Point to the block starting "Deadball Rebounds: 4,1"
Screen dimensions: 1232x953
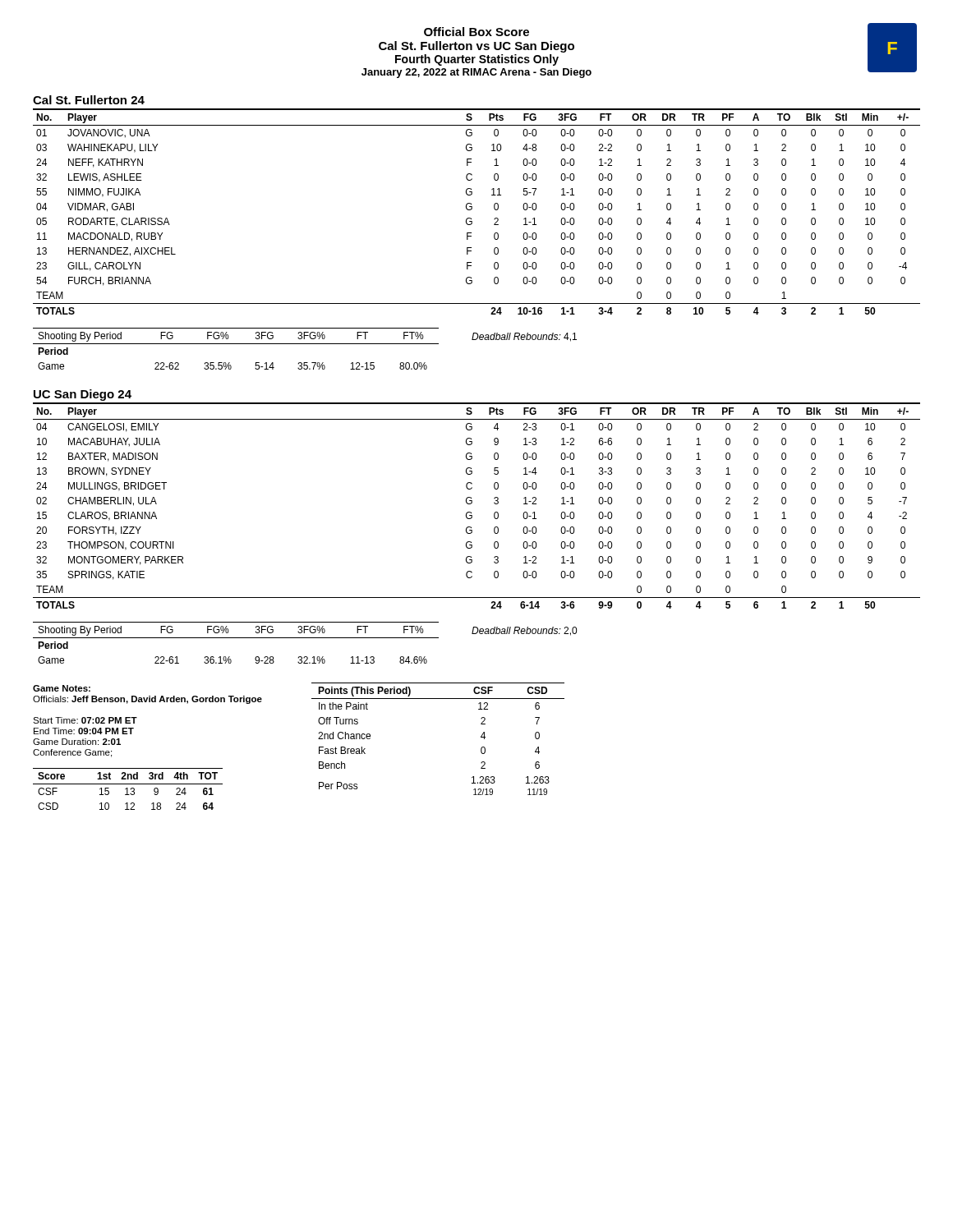(524, 337)
